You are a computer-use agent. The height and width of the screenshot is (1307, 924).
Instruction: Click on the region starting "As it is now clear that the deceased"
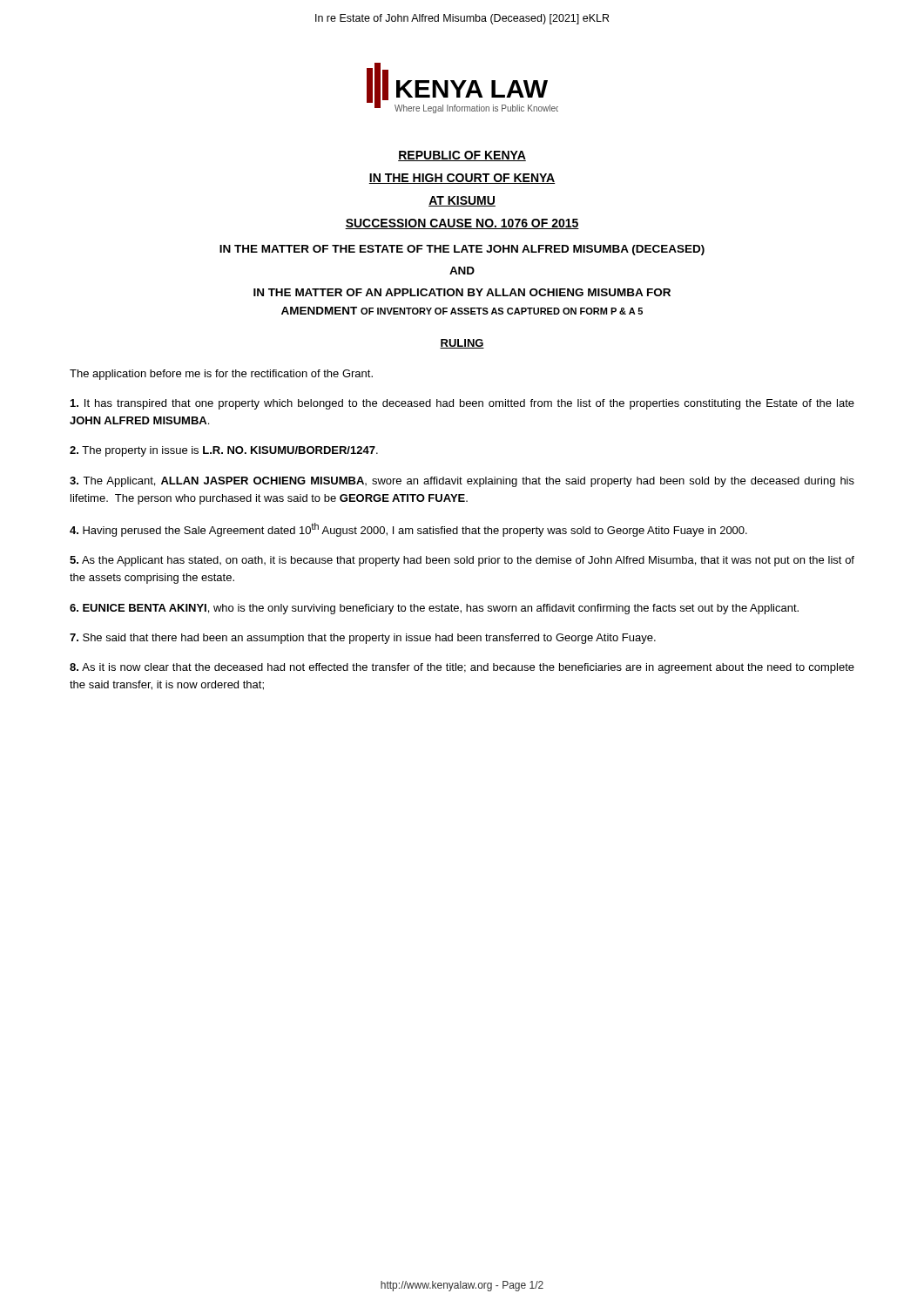click(462, 676)
